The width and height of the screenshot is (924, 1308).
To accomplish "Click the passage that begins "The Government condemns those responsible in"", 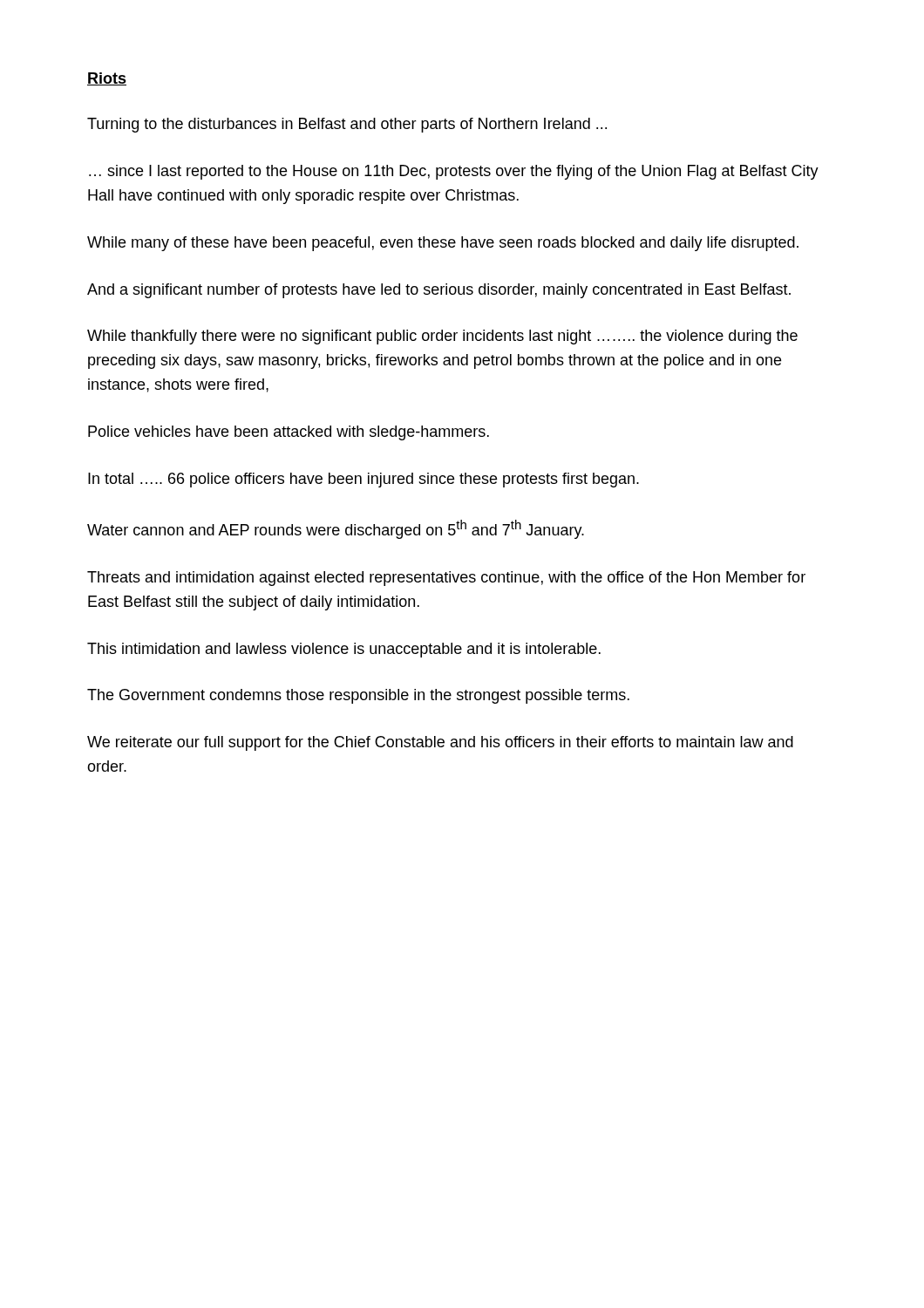I will click(x=359, y=695).
